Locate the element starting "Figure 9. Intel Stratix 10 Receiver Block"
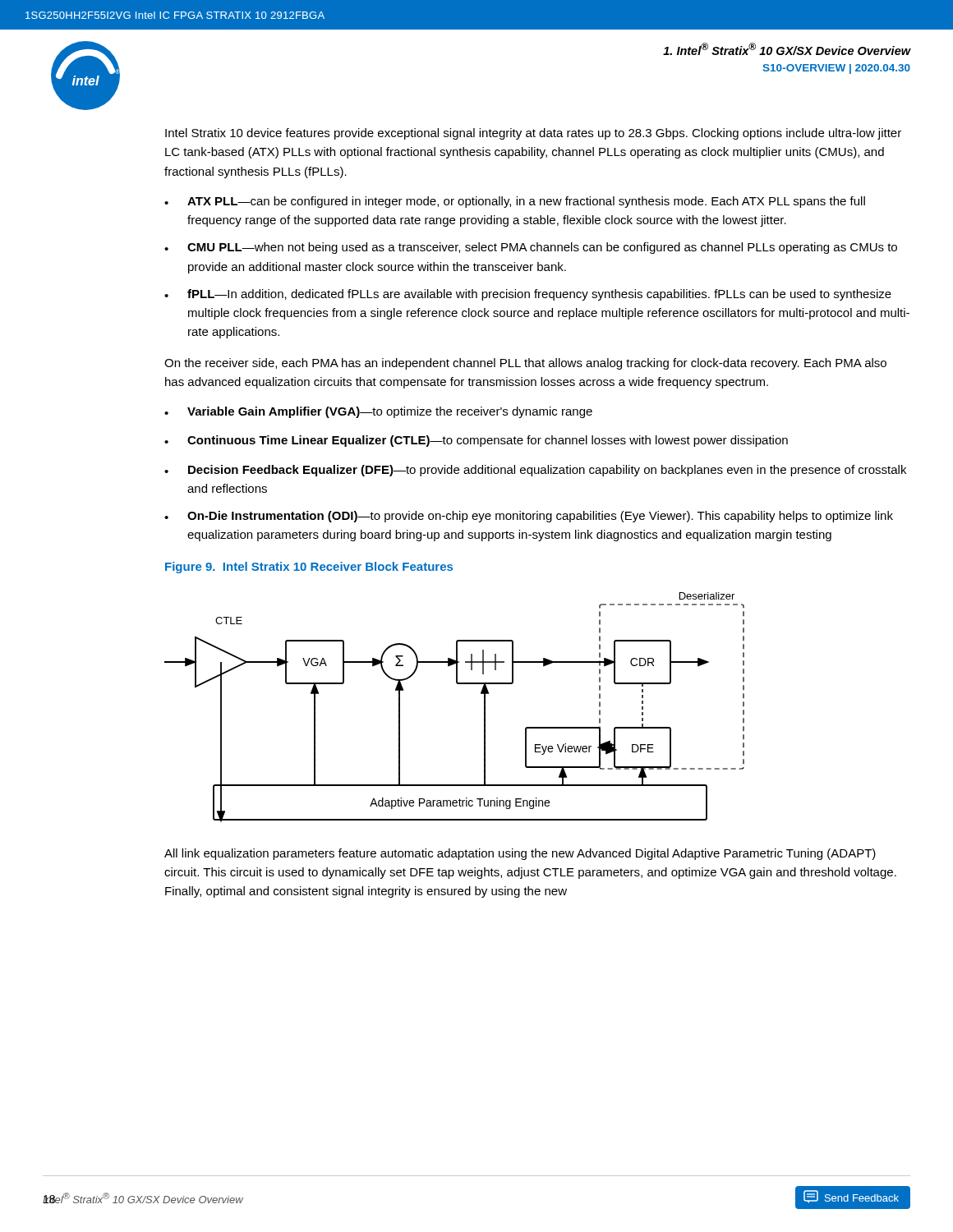Image resolution: width=953 pixels, height=1232 pixels. click(x=309, y=566)
